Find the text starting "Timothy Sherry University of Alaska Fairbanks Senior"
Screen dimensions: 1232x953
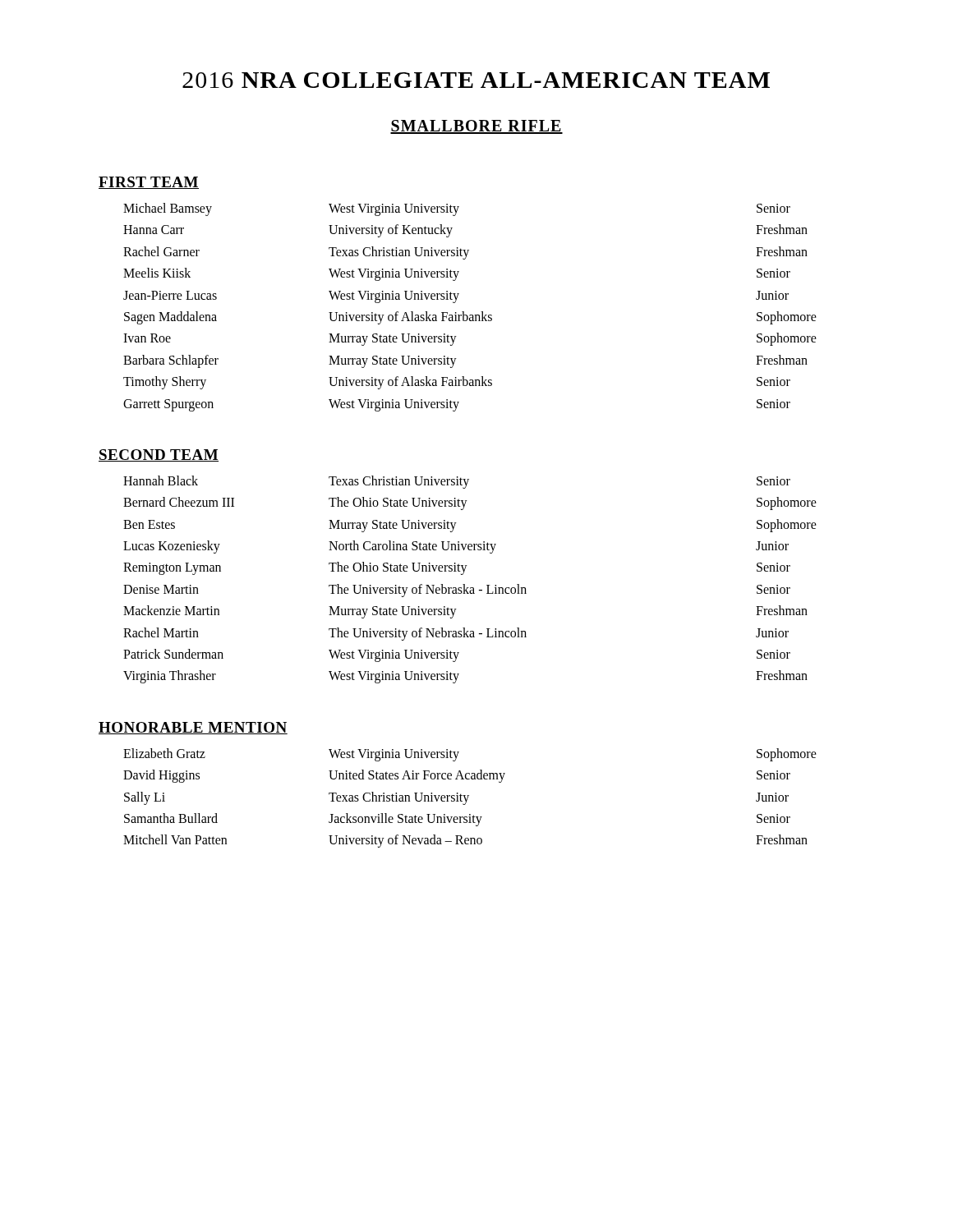pos(476,382)
